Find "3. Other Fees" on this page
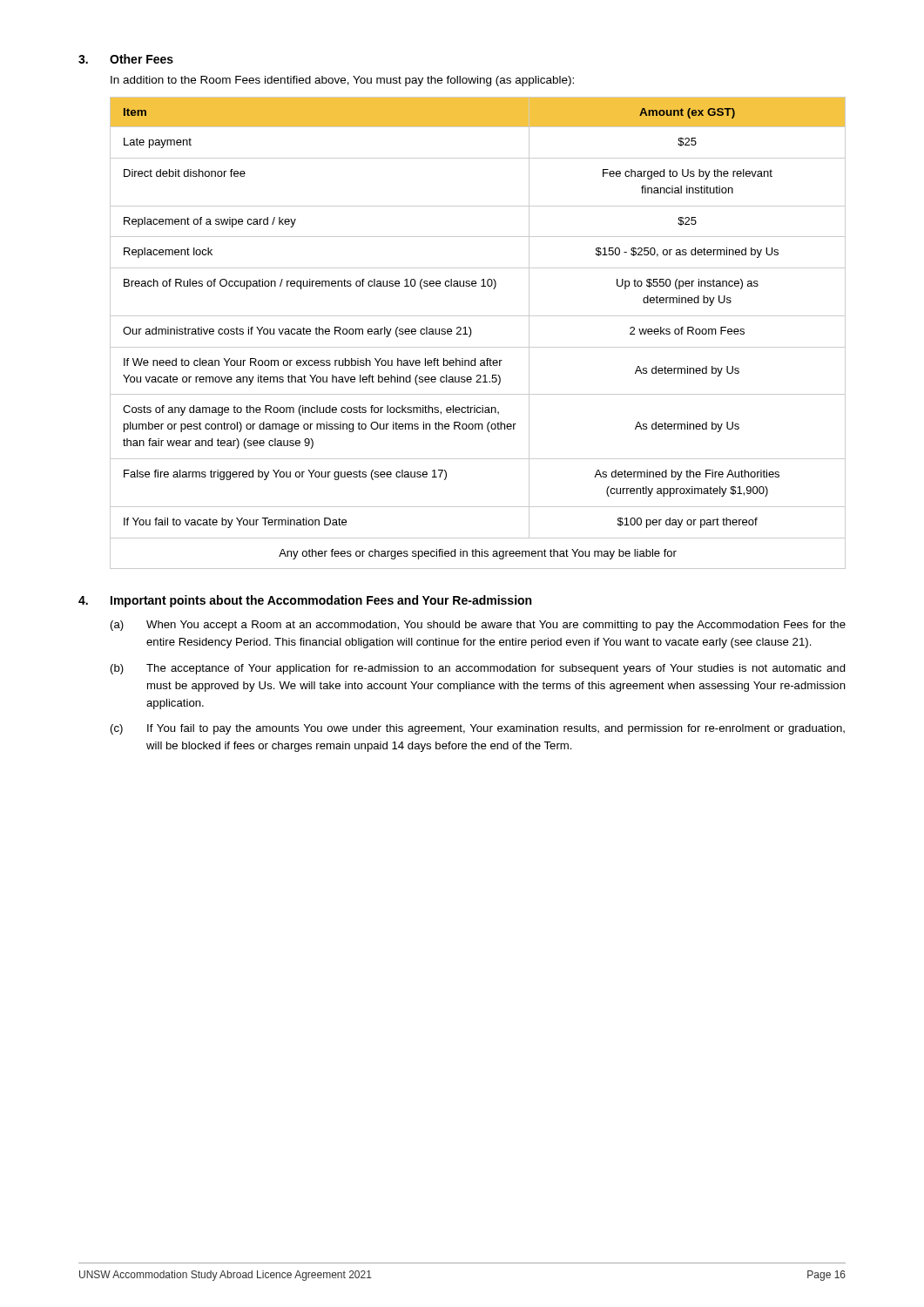Screen dimensions: 1307x924 (126, 59)
